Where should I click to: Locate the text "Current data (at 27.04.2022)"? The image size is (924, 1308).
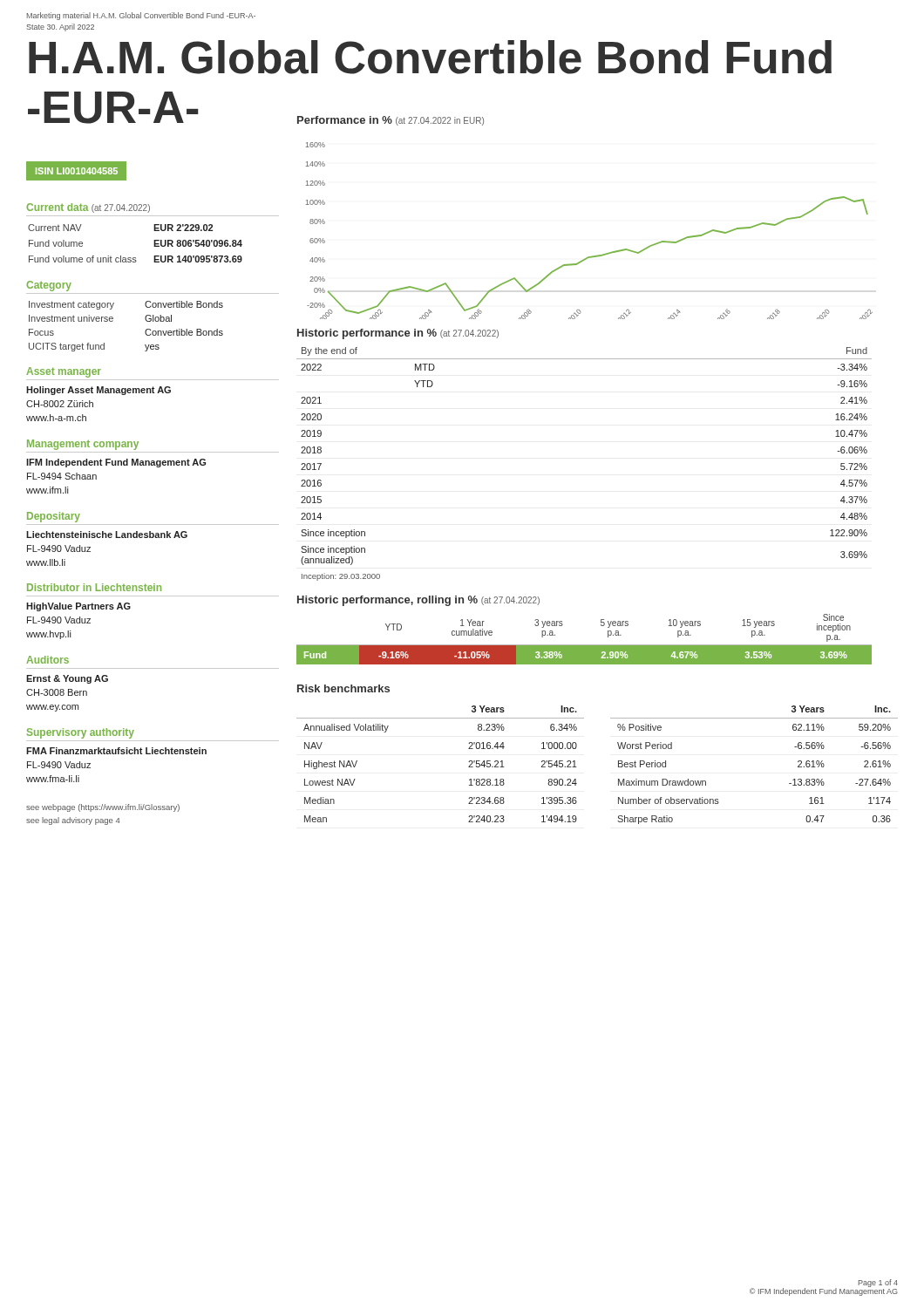point(88,208)
